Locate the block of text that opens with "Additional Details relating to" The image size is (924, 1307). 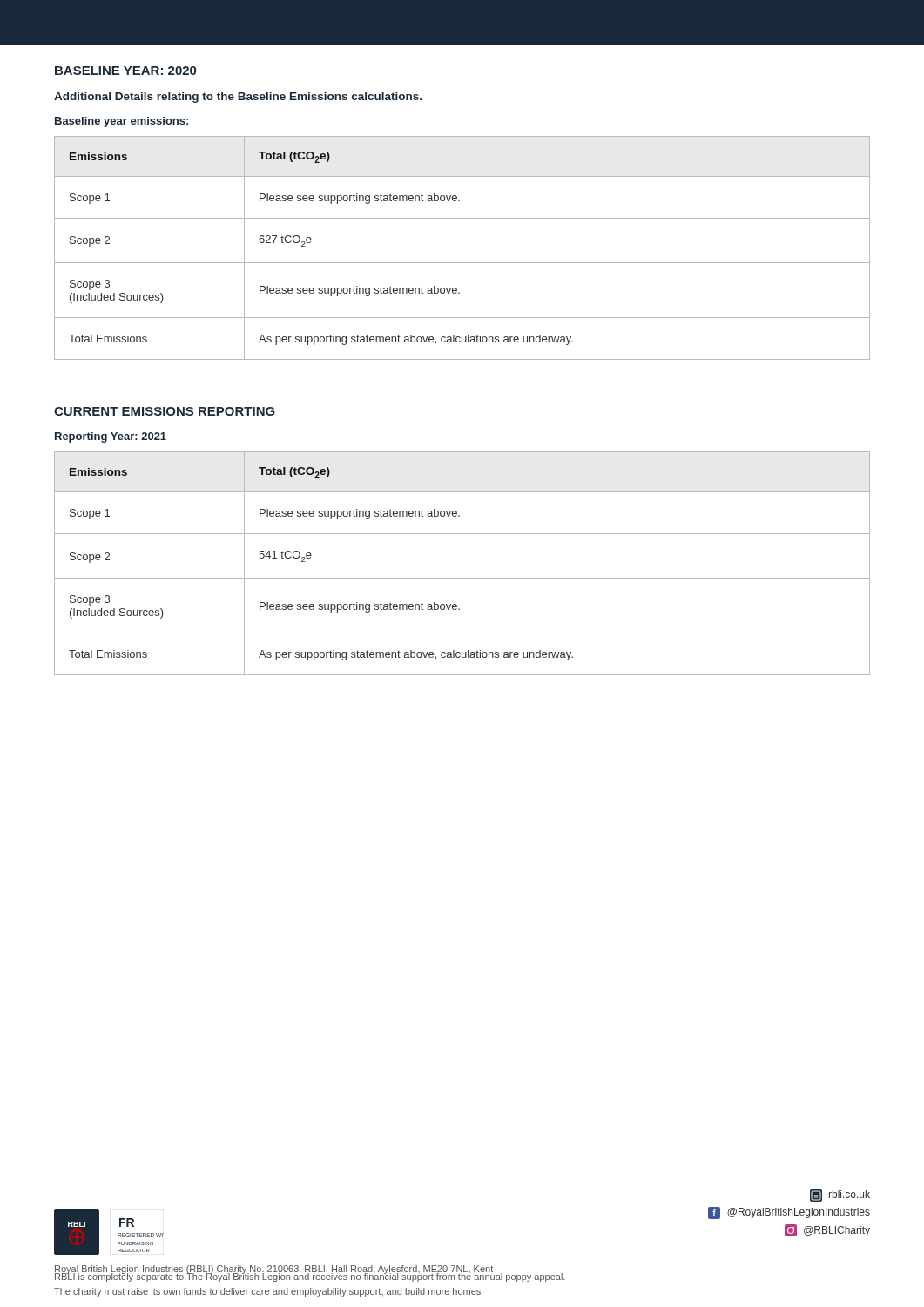(238, 98)
